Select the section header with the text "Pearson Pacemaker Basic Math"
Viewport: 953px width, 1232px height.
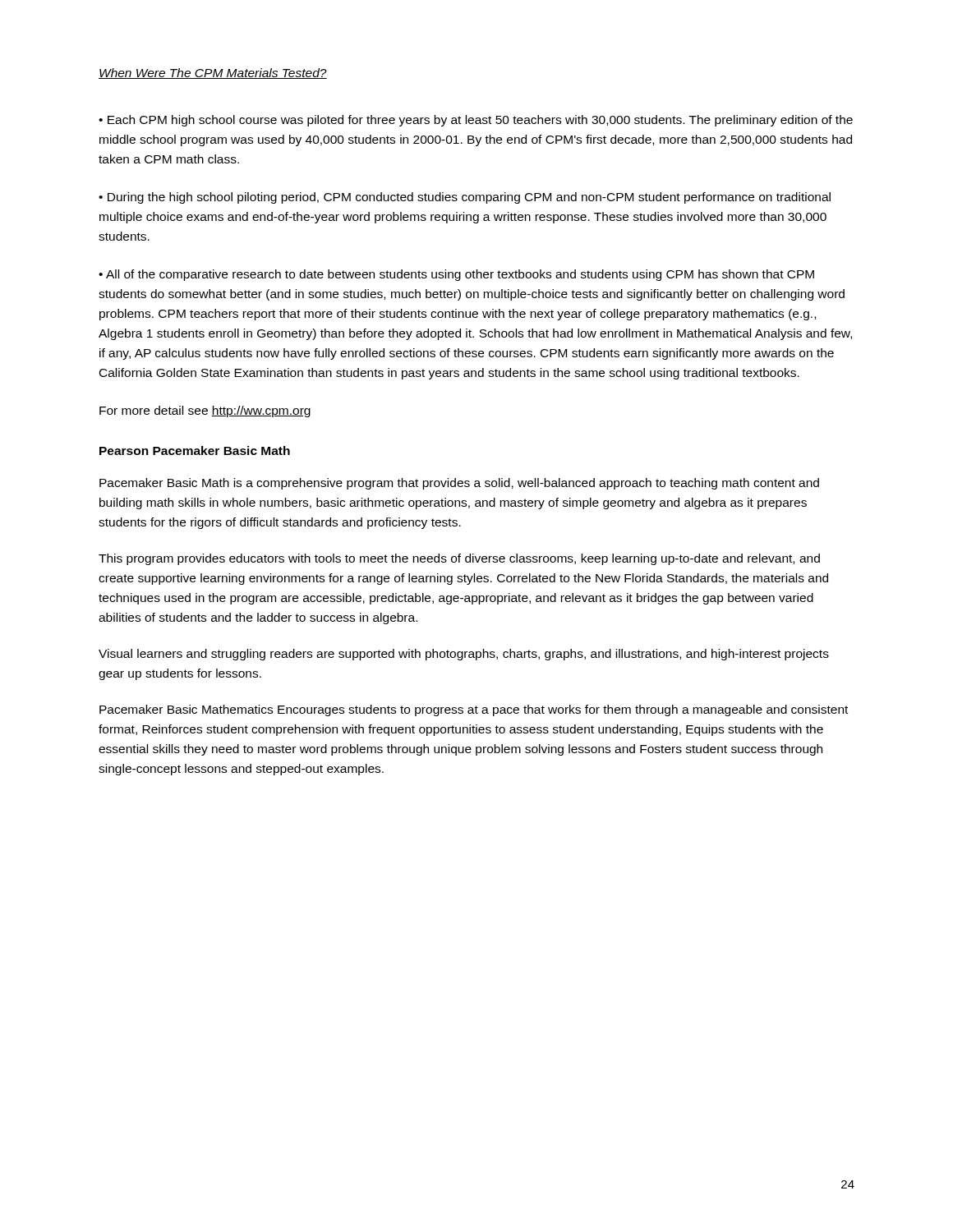tap(194, 451)
